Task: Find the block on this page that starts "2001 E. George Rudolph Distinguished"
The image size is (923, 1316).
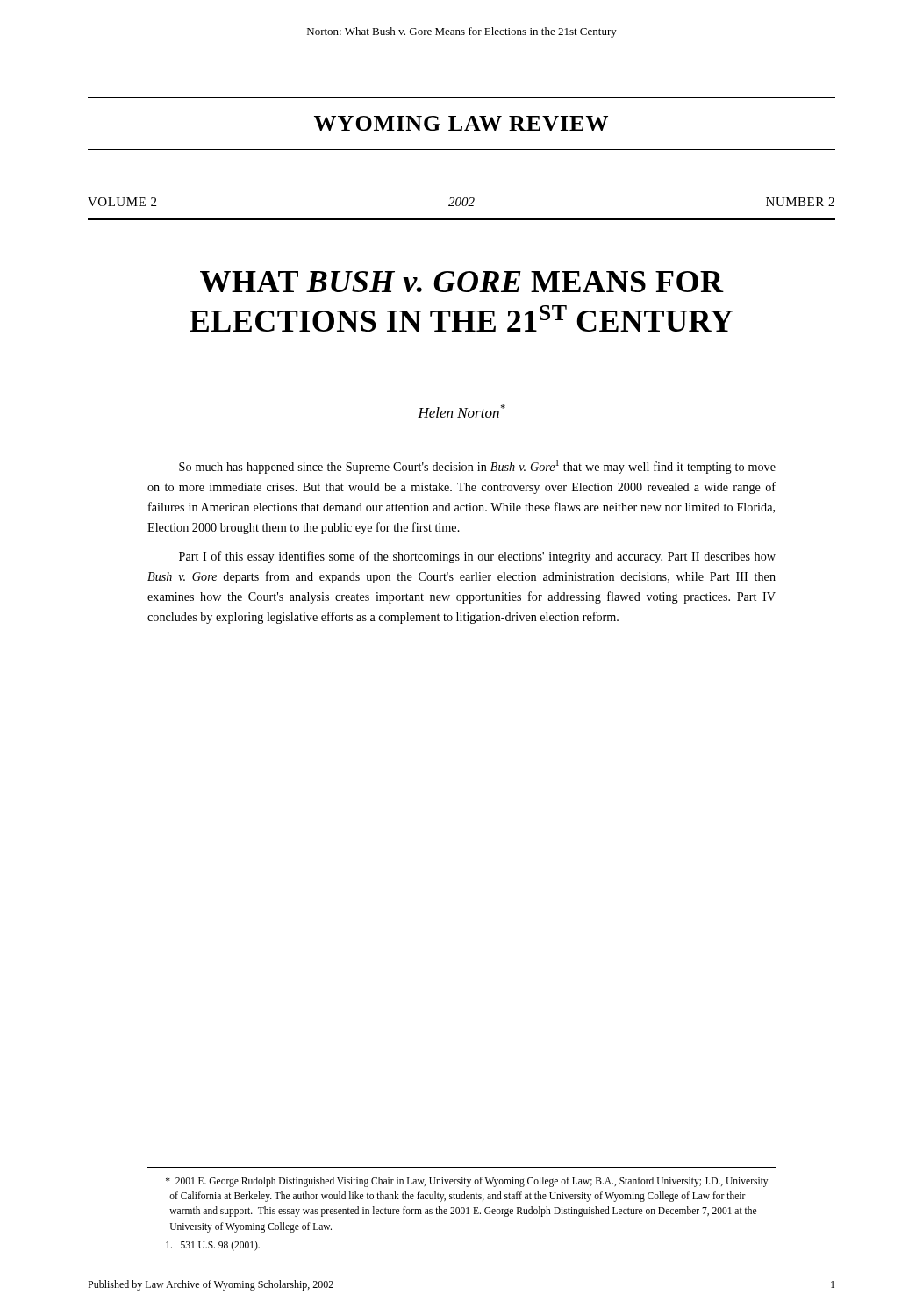Action: (462, 1204)
